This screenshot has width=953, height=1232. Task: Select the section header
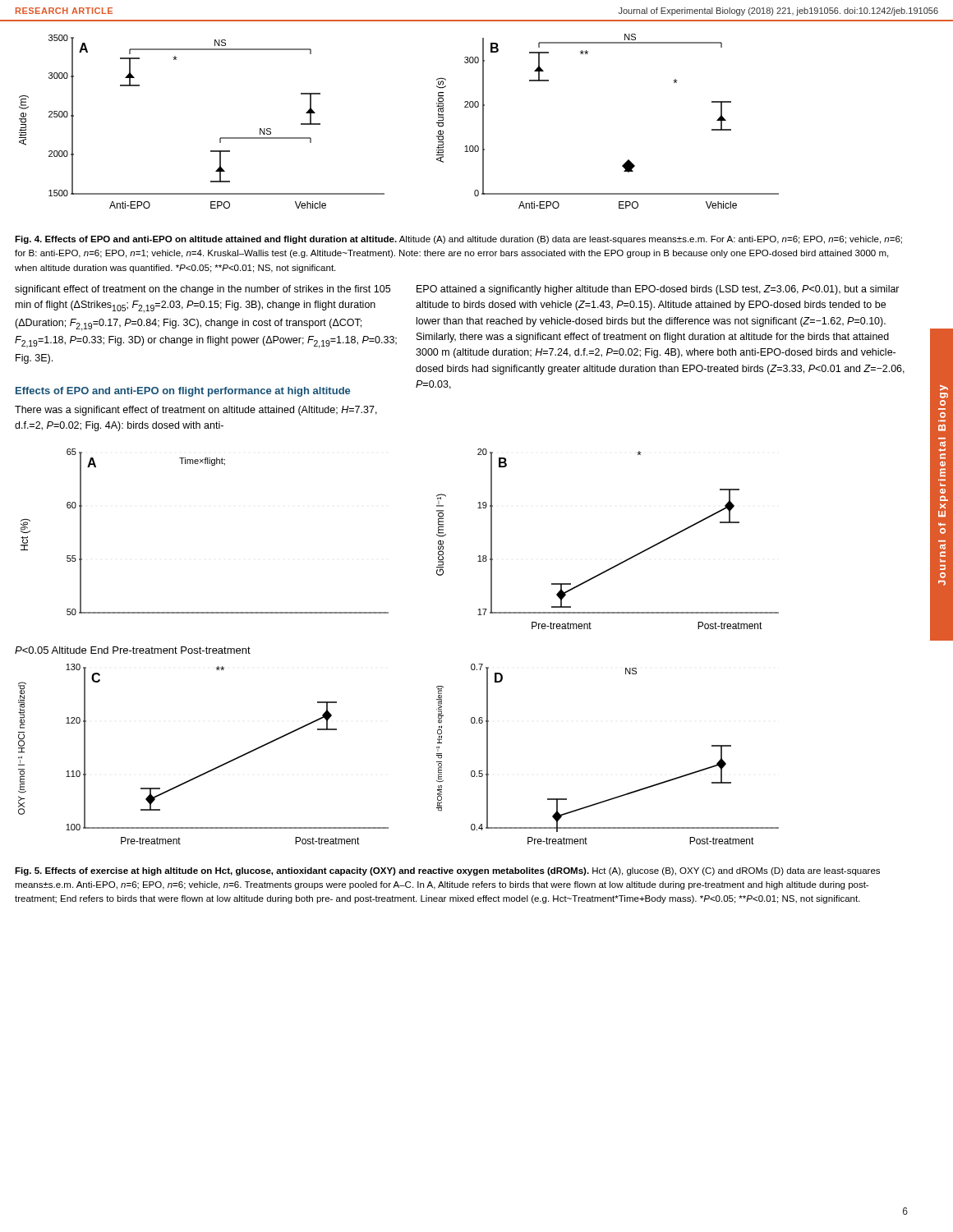pos(183,390)
